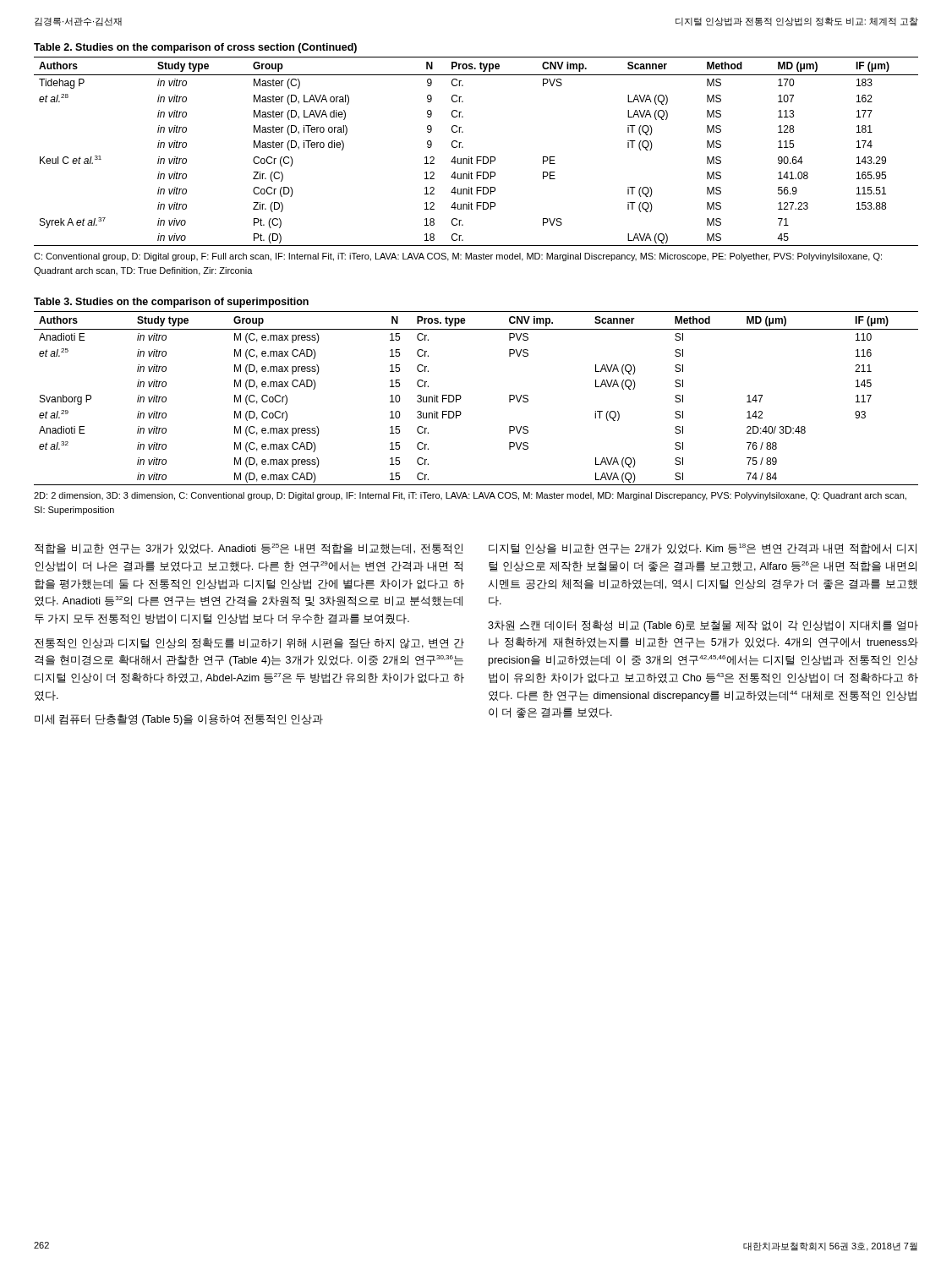This screenshot has width=952, height=1268.
Task: Find the footnote with the text "C: Conventional group, D: Digital group, F:"
Action: [x=458, y=263]
